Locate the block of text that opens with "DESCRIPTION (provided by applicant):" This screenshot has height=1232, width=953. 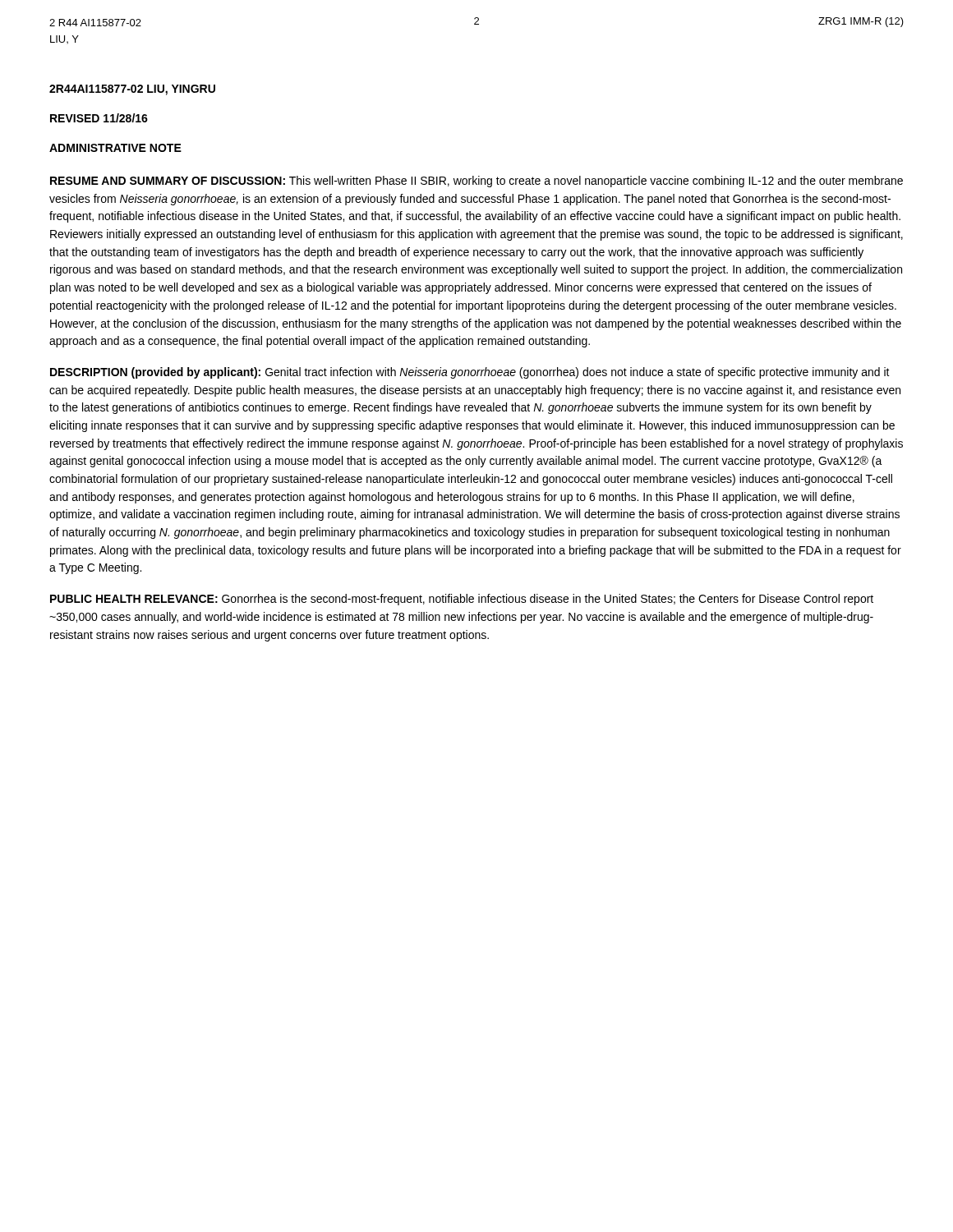[476, 470]
